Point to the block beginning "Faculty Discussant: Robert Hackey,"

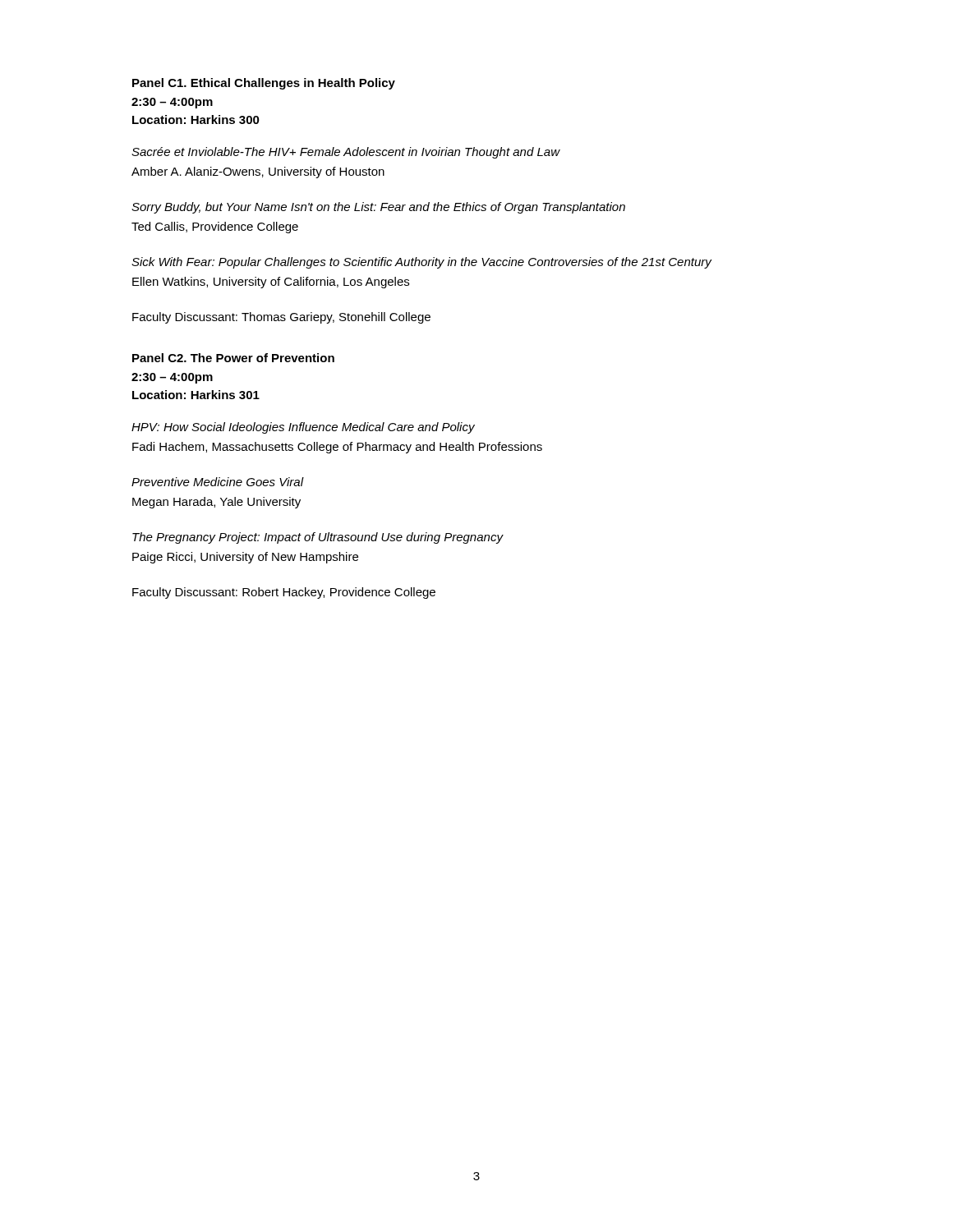click(284, 591)
